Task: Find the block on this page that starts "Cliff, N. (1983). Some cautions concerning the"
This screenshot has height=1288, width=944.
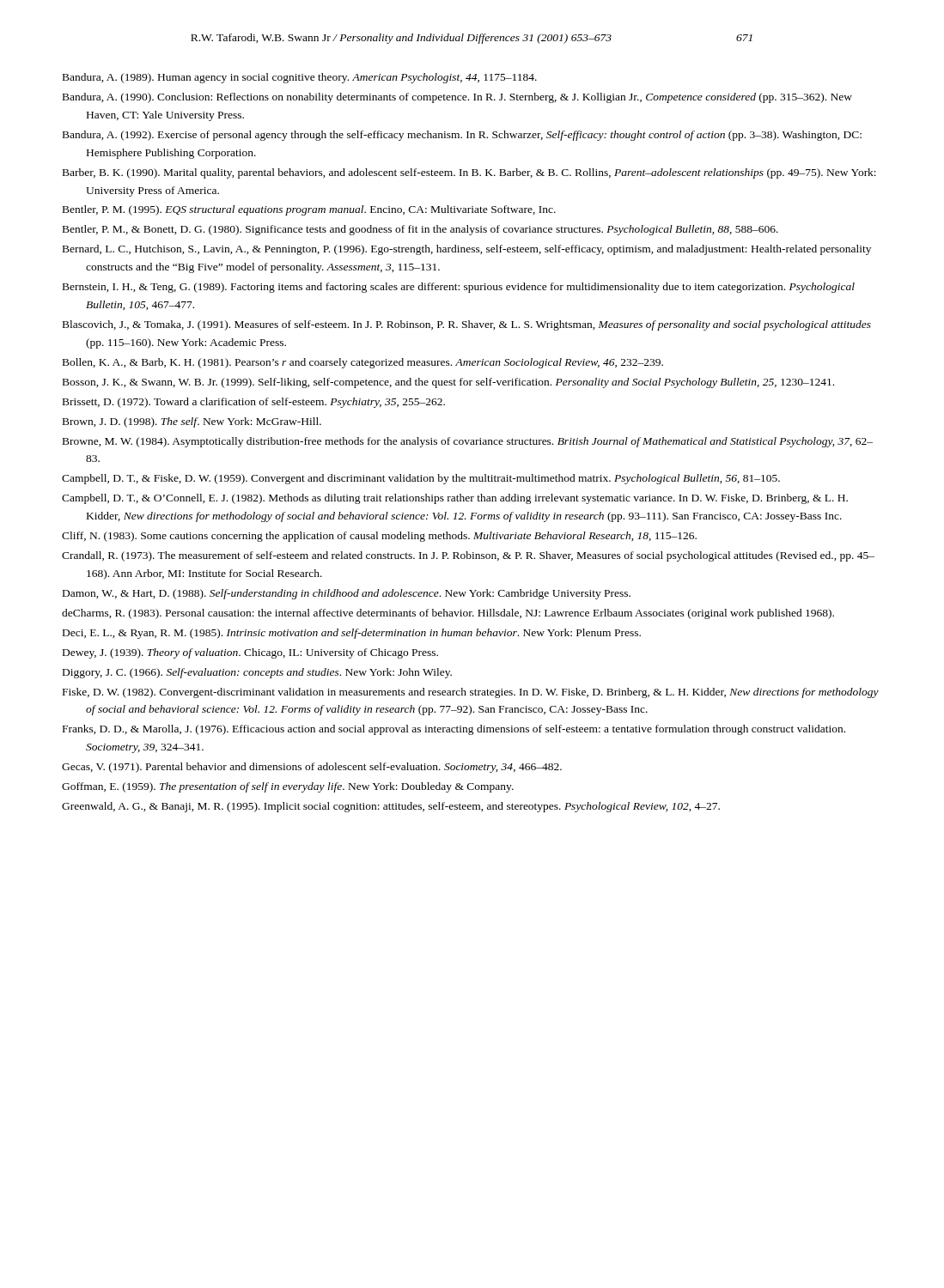Action: [x=380, y=536]
